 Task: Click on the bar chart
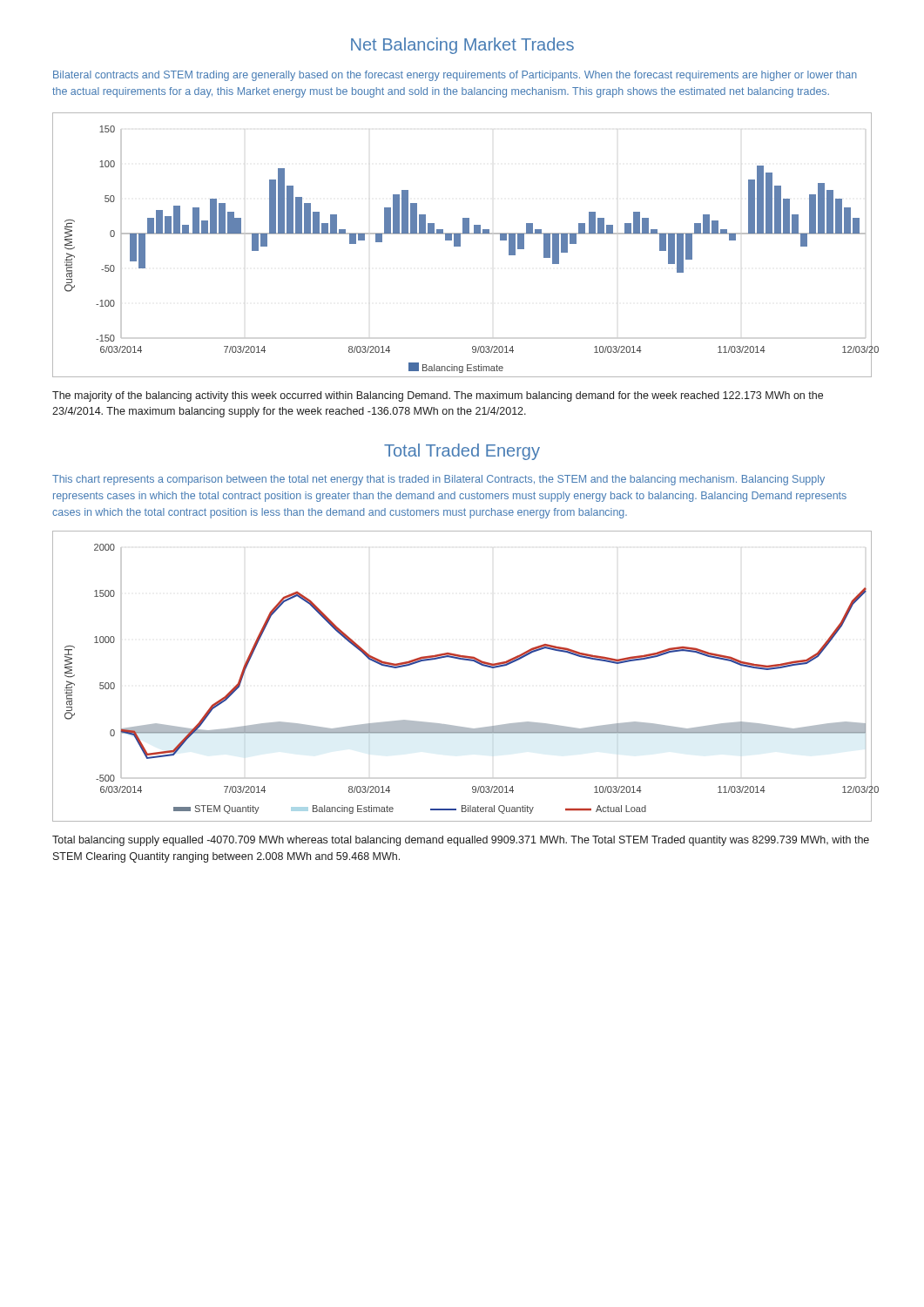pos(462,244)
